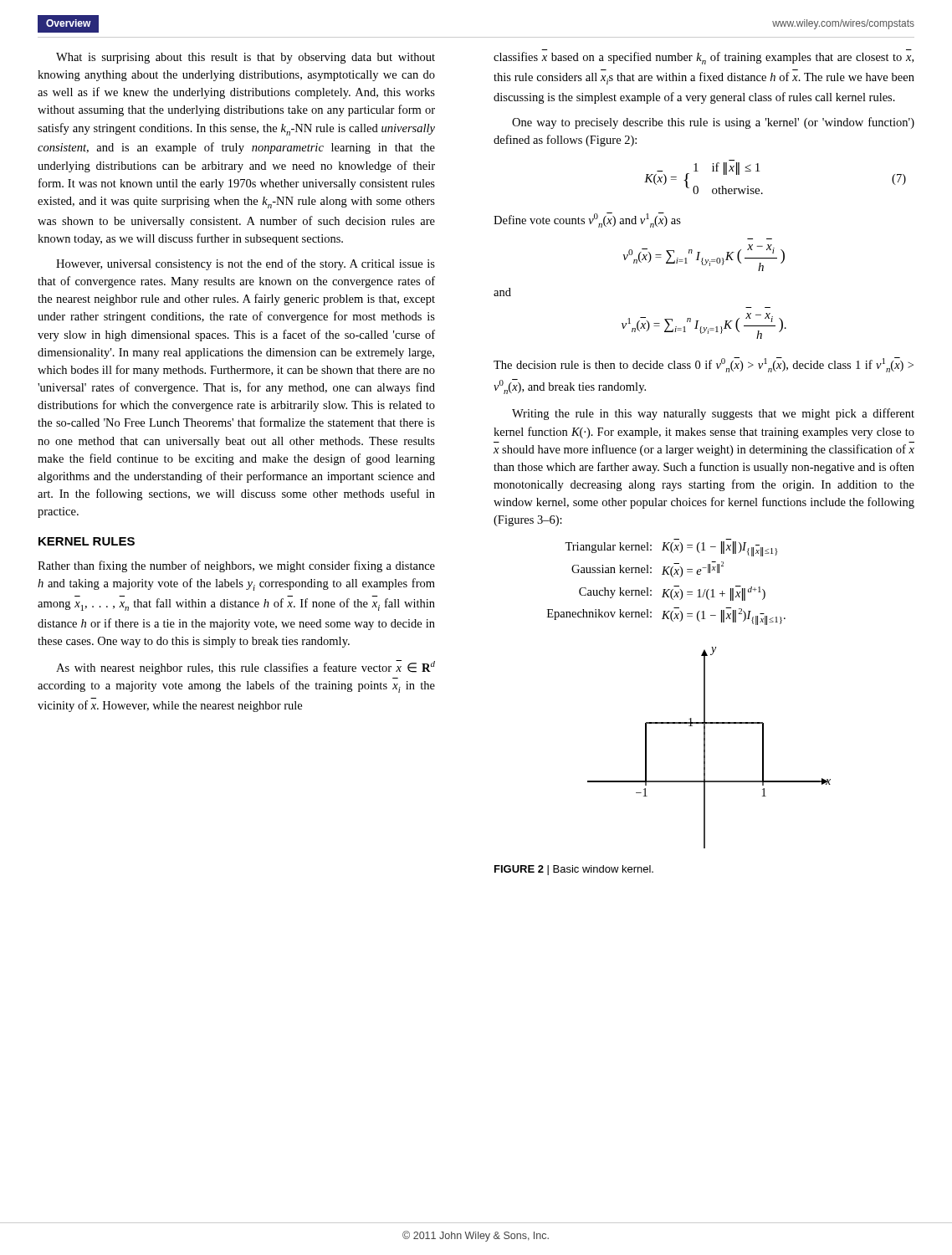Find the formula on this page that starts "K(x) = { 1 if ‖x‖ ≤"
The width and height of the screenshot is (952, 1255).
(x=775, y=179)
